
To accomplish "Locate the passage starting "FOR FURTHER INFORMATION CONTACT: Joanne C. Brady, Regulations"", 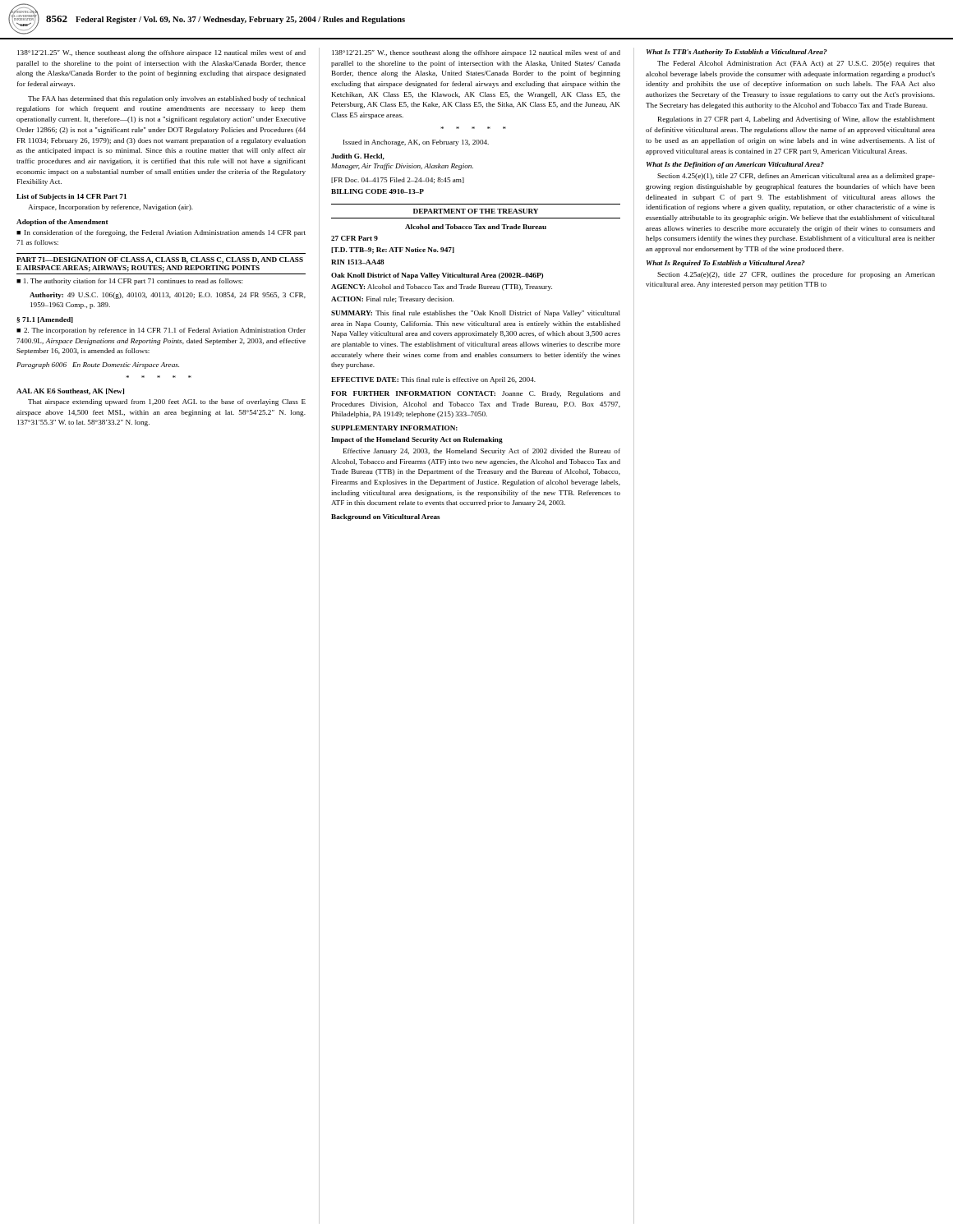I will [x=476, y=404].
